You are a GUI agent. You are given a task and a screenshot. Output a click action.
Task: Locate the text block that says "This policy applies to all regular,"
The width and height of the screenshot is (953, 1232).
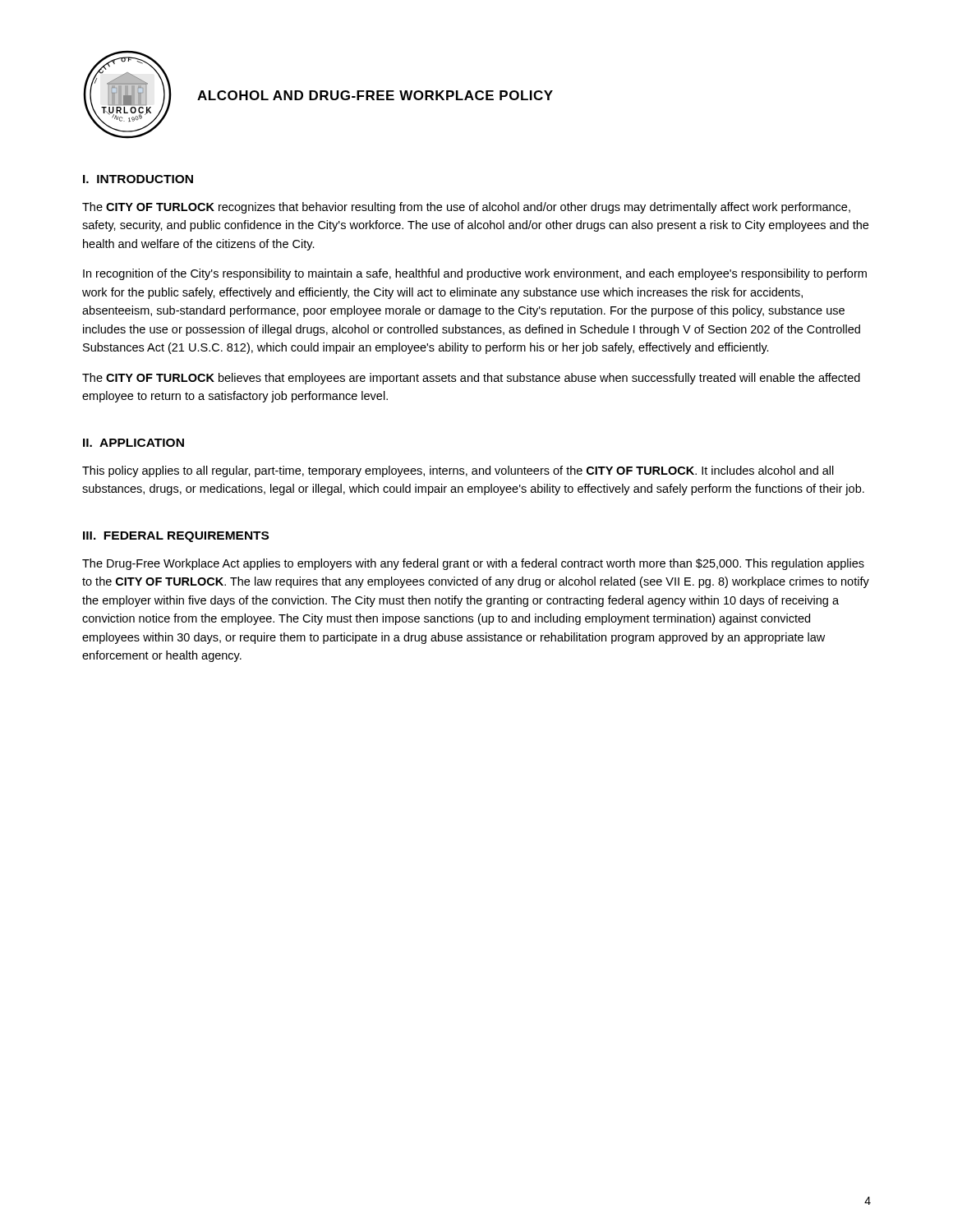(473, 480)
